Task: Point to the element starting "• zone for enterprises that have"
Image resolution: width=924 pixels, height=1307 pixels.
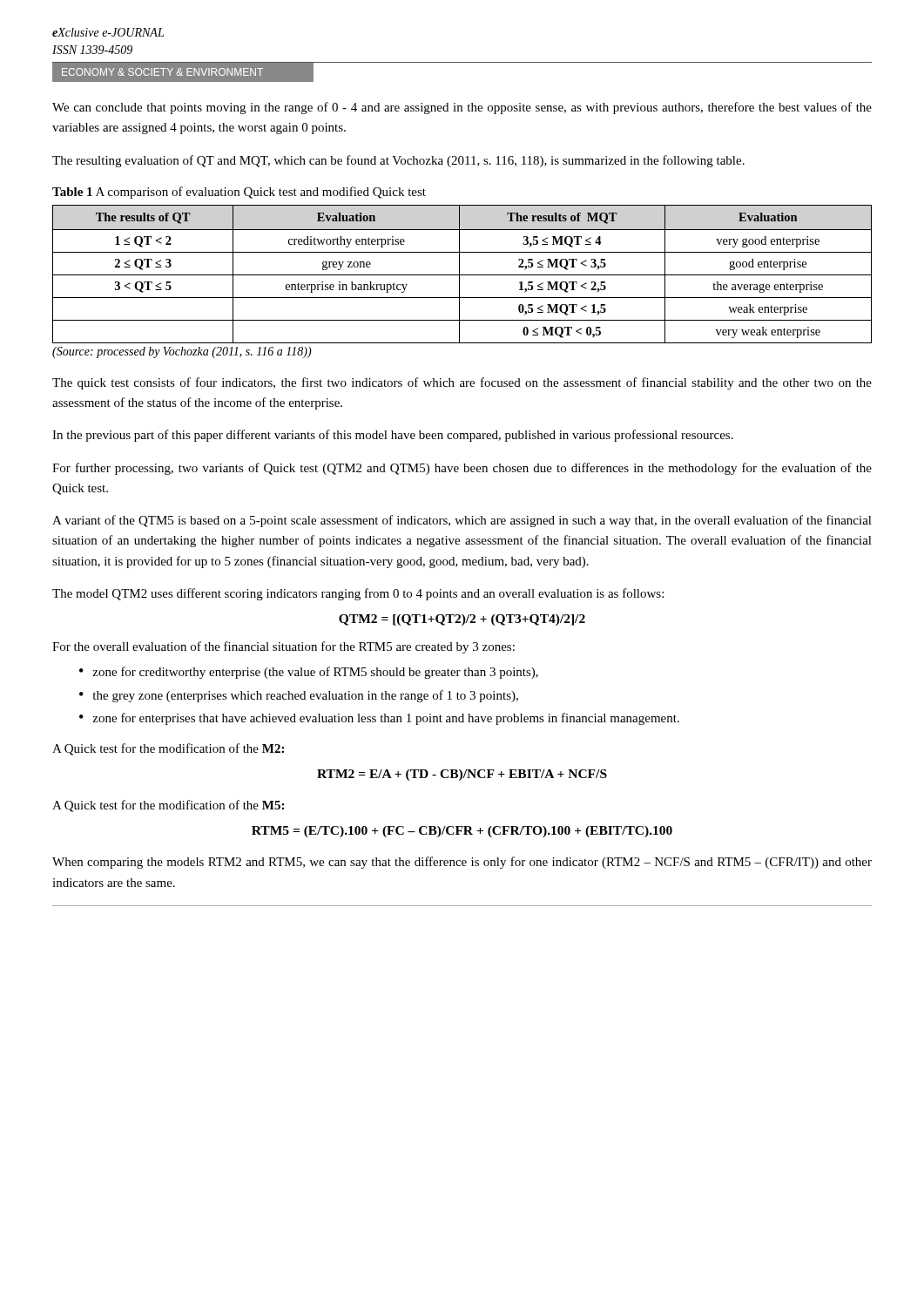Action: click(379, 719)
